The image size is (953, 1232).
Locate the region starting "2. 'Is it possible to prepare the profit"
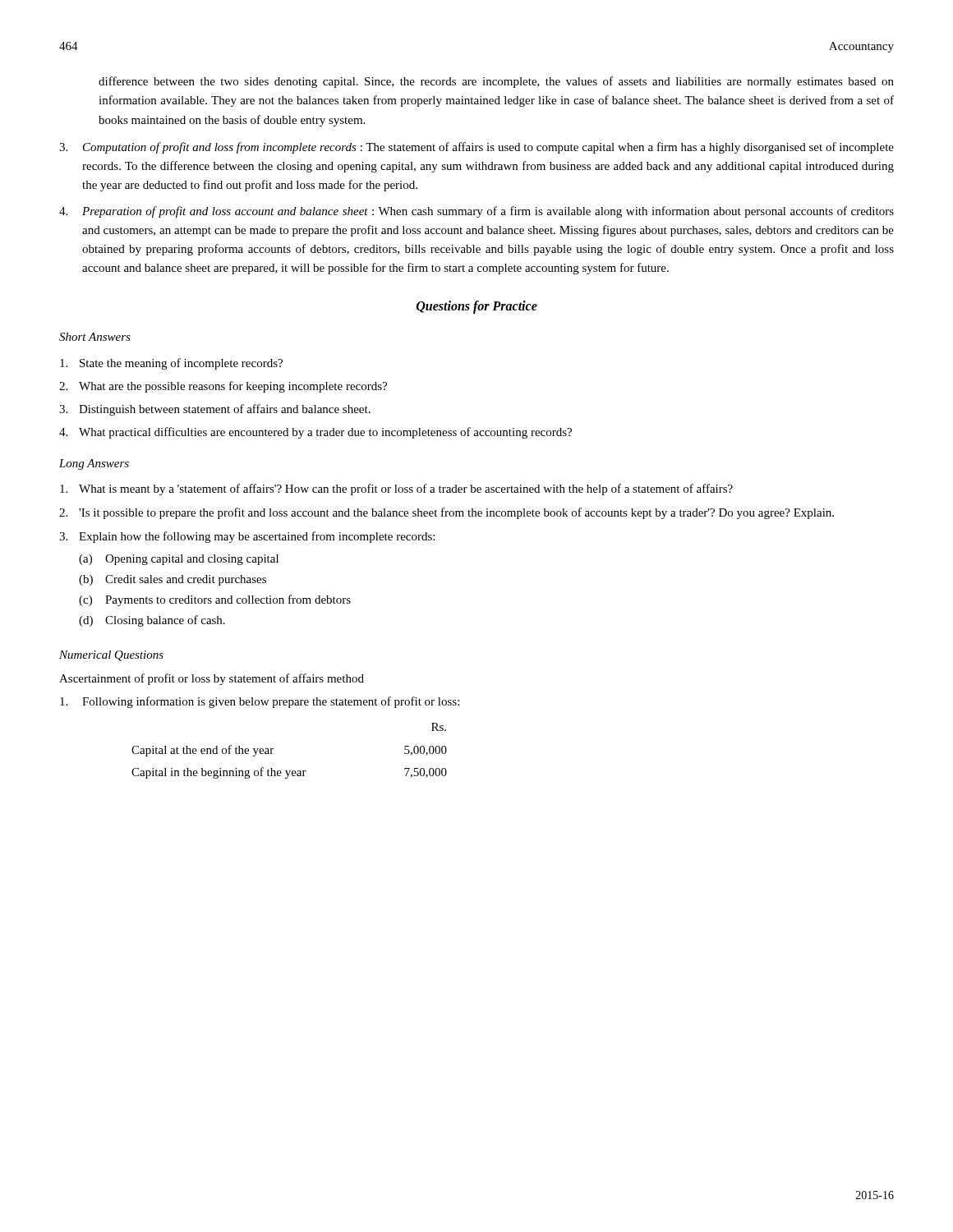click(x=476, y=513)
